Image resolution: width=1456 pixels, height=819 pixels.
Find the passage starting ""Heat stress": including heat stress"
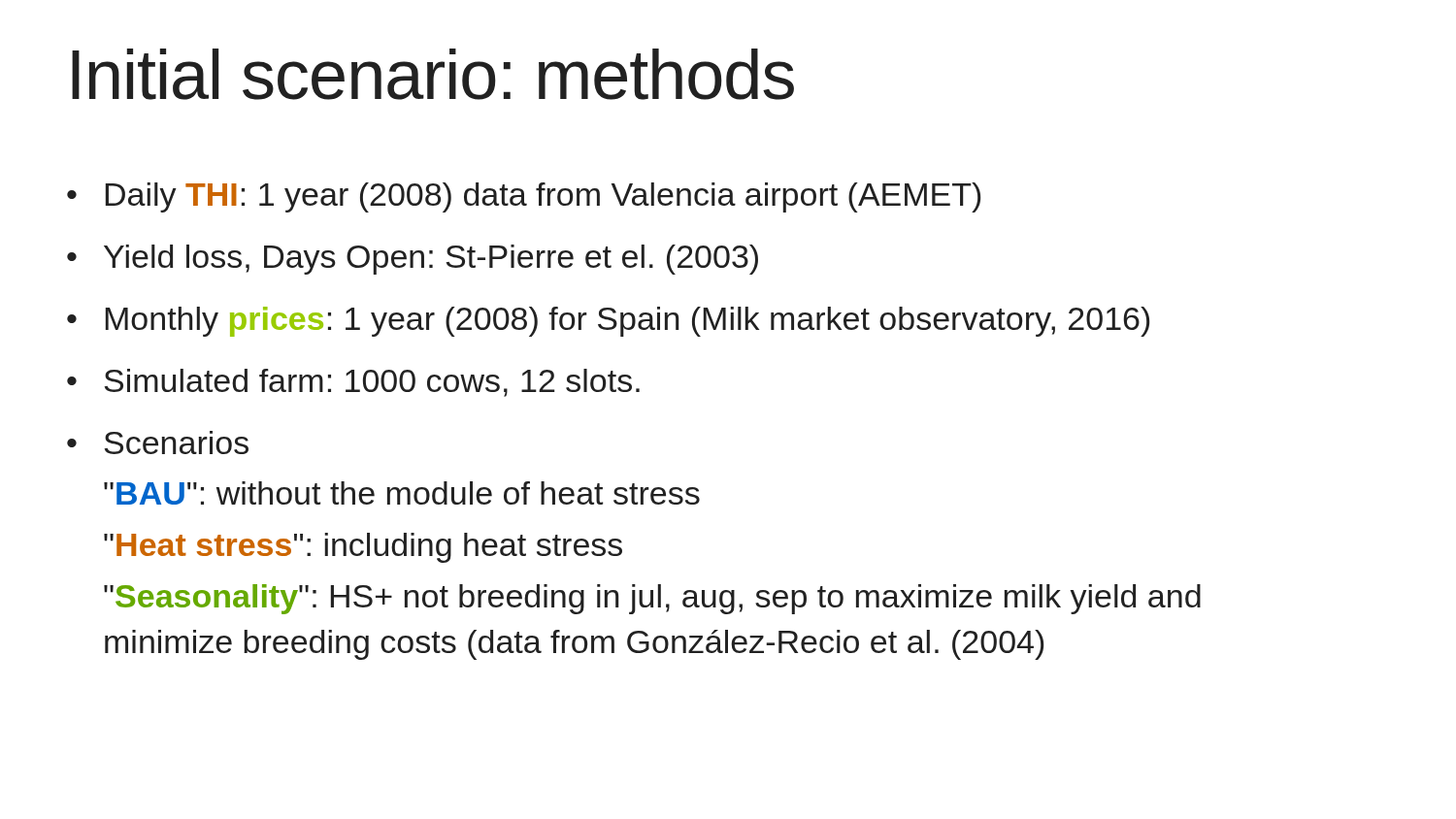point(363,545)
